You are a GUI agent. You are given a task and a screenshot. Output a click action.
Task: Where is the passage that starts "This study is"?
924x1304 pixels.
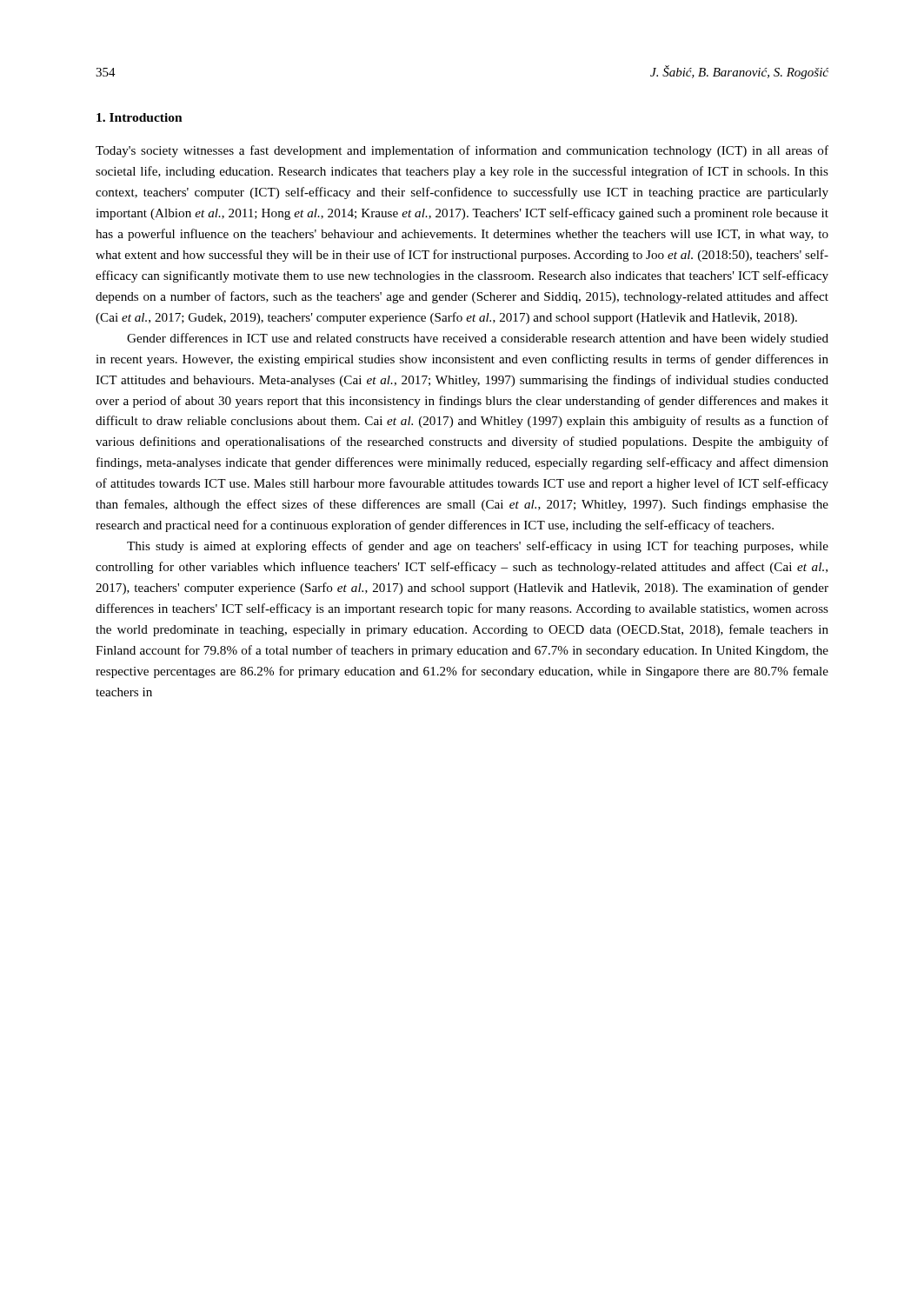click(462, 619)
